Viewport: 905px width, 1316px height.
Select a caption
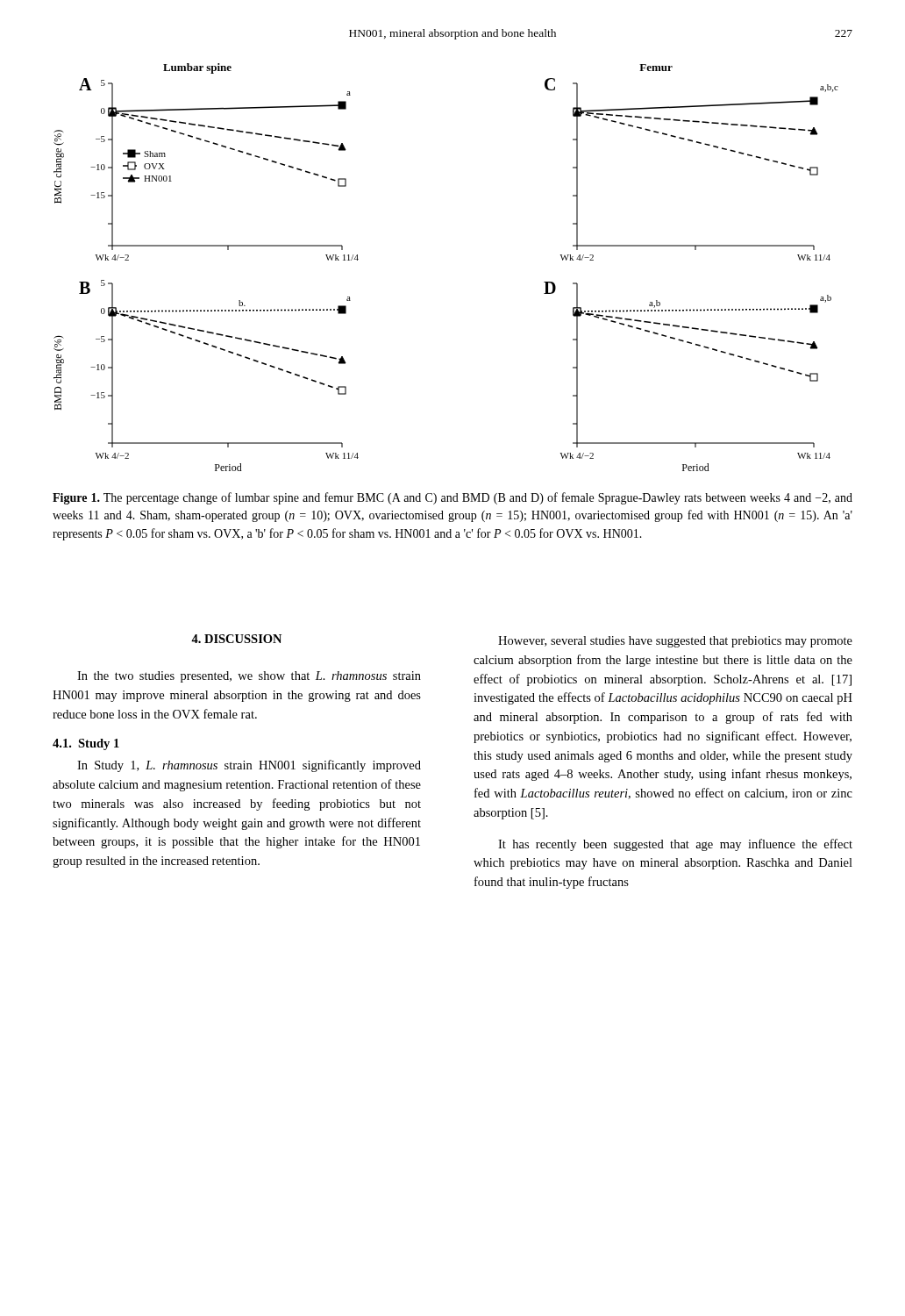tap(452, 516)
